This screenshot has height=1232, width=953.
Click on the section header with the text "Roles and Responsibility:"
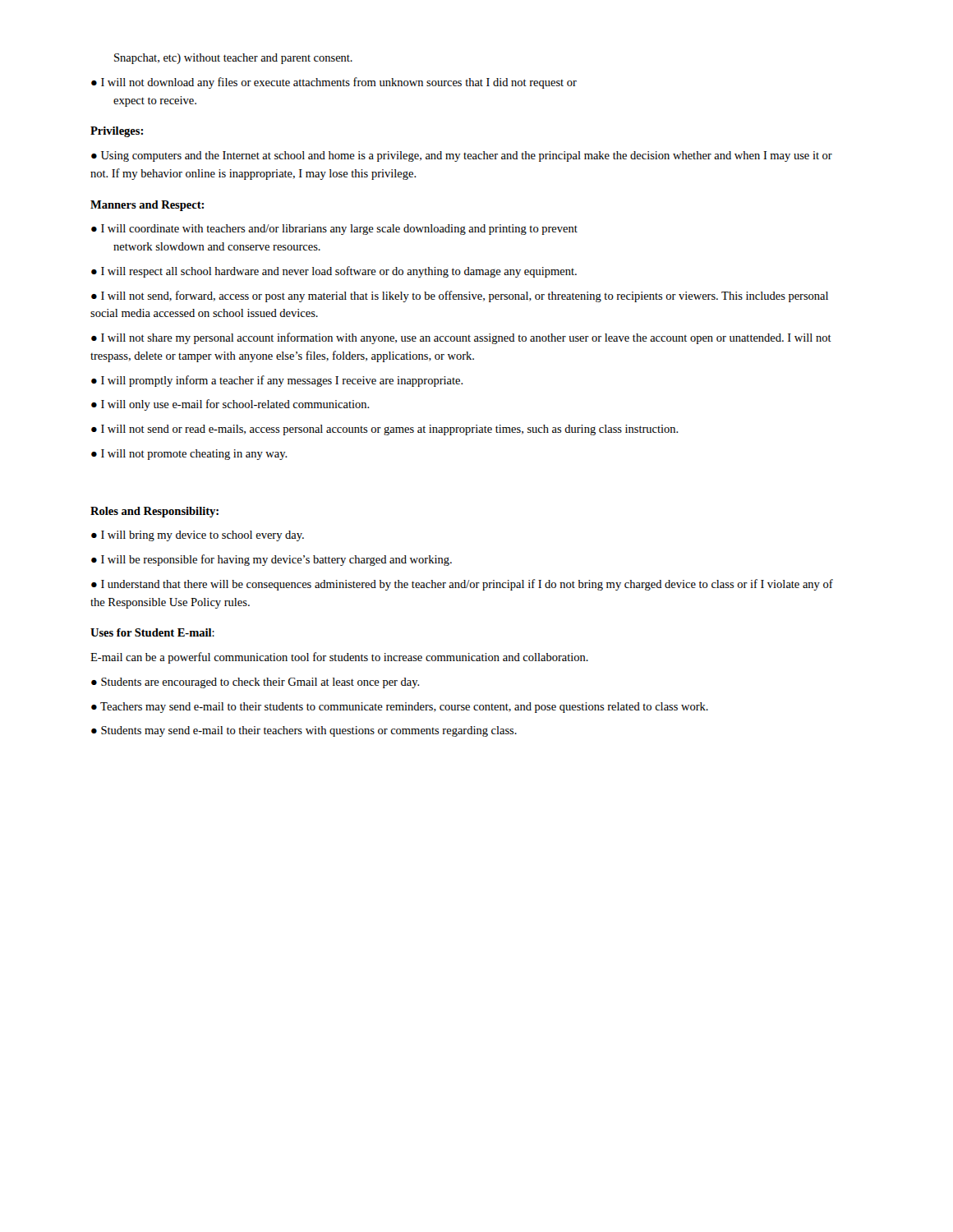[154, 512]
